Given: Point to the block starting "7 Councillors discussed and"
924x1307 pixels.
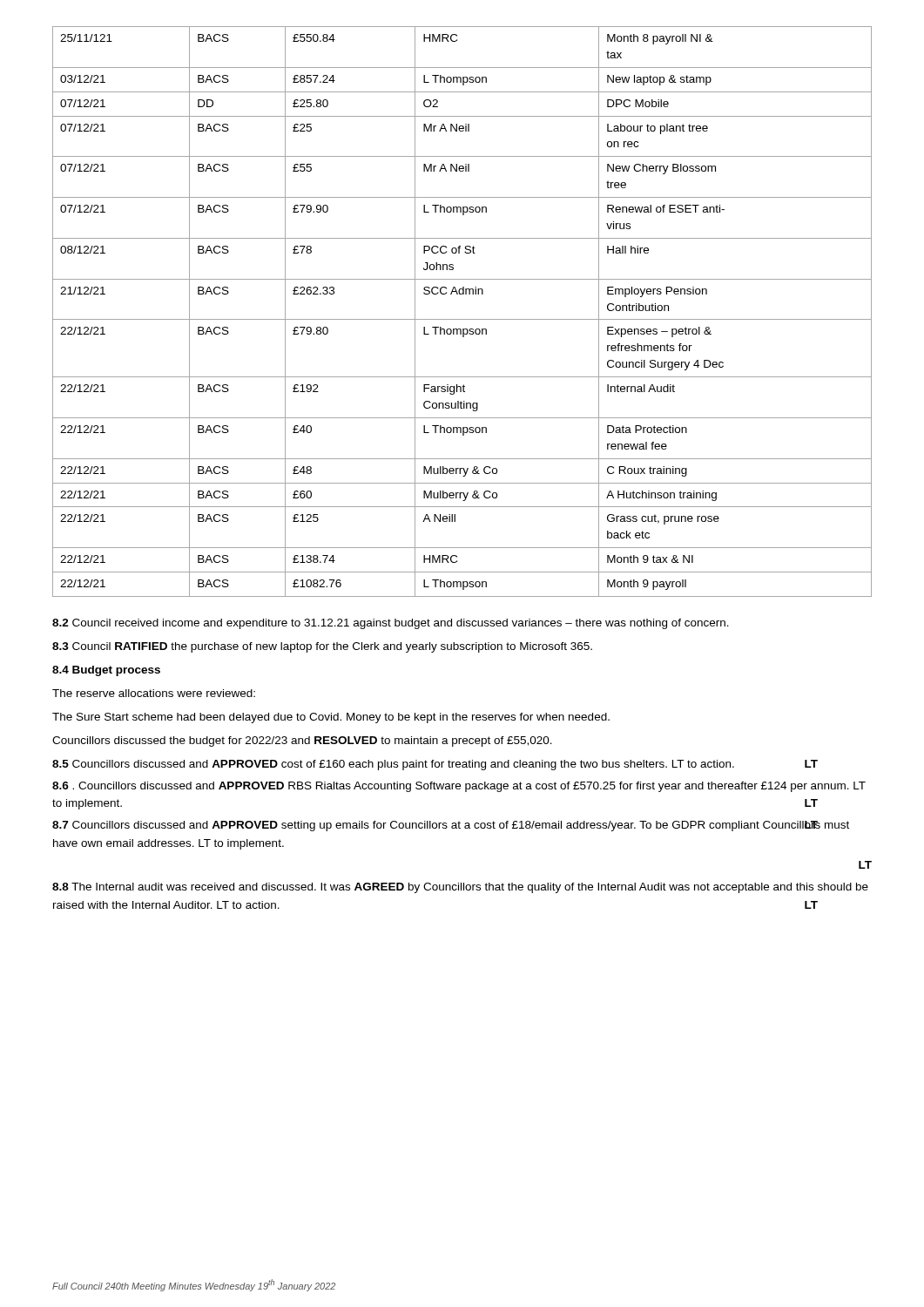Looking at the screenshot, I should pos(451,833).
